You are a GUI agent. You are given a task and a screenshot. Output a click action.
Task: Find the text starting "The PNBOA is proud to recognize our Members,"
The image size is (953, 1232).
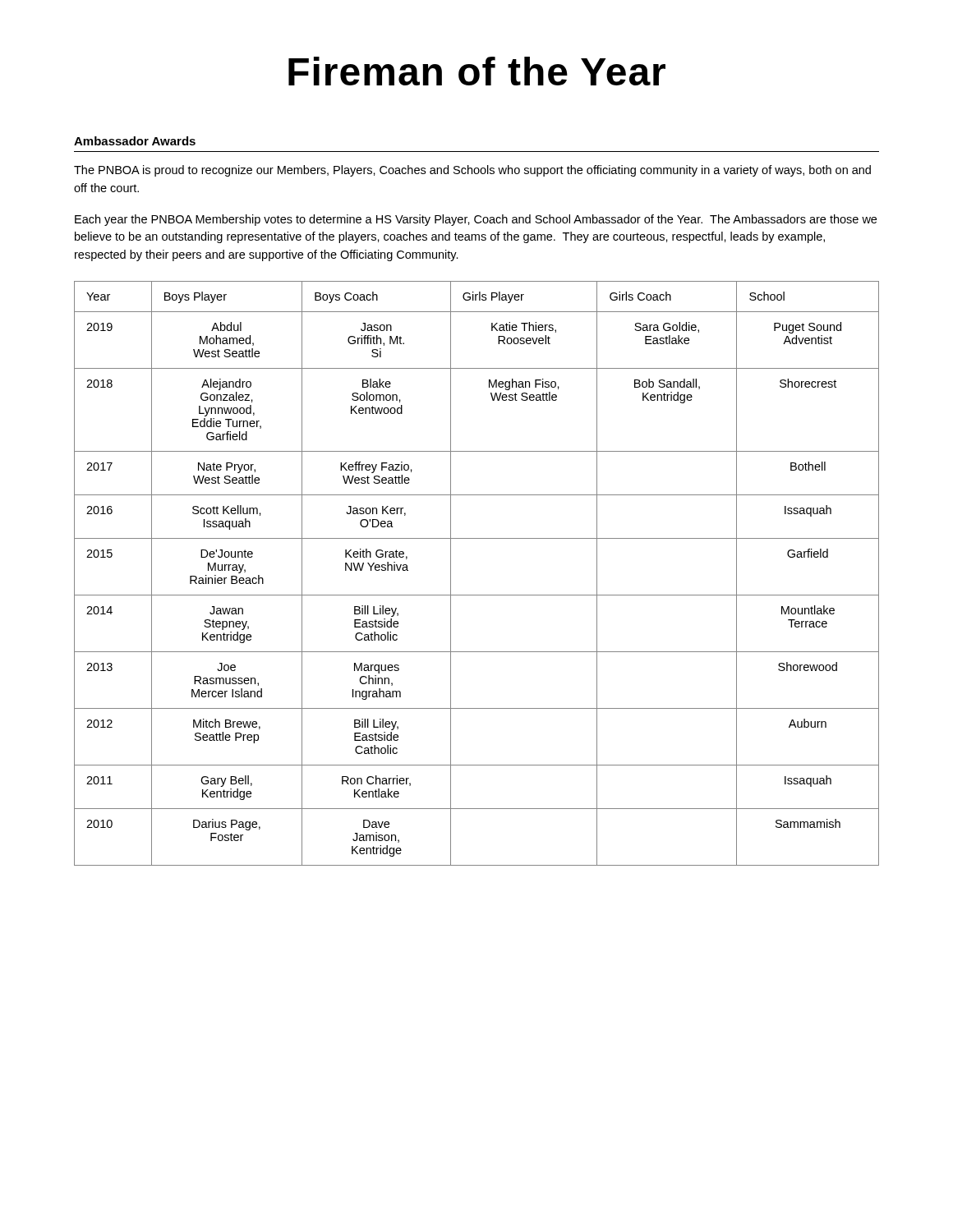click(473, 179)
